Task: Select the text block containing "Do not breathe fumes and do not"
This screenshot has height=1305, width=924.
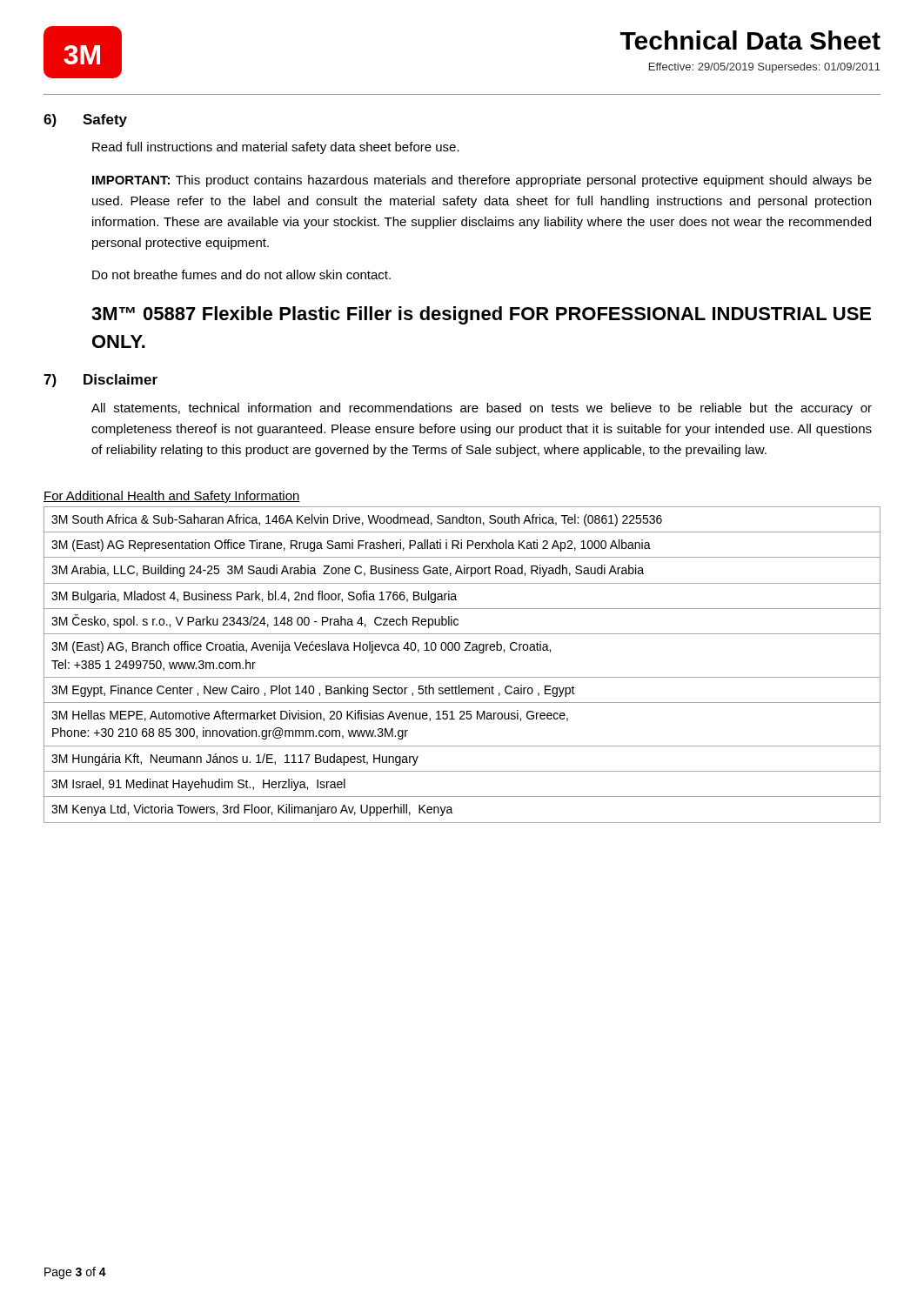Action: pyautogui.click(x=242, y=274)
